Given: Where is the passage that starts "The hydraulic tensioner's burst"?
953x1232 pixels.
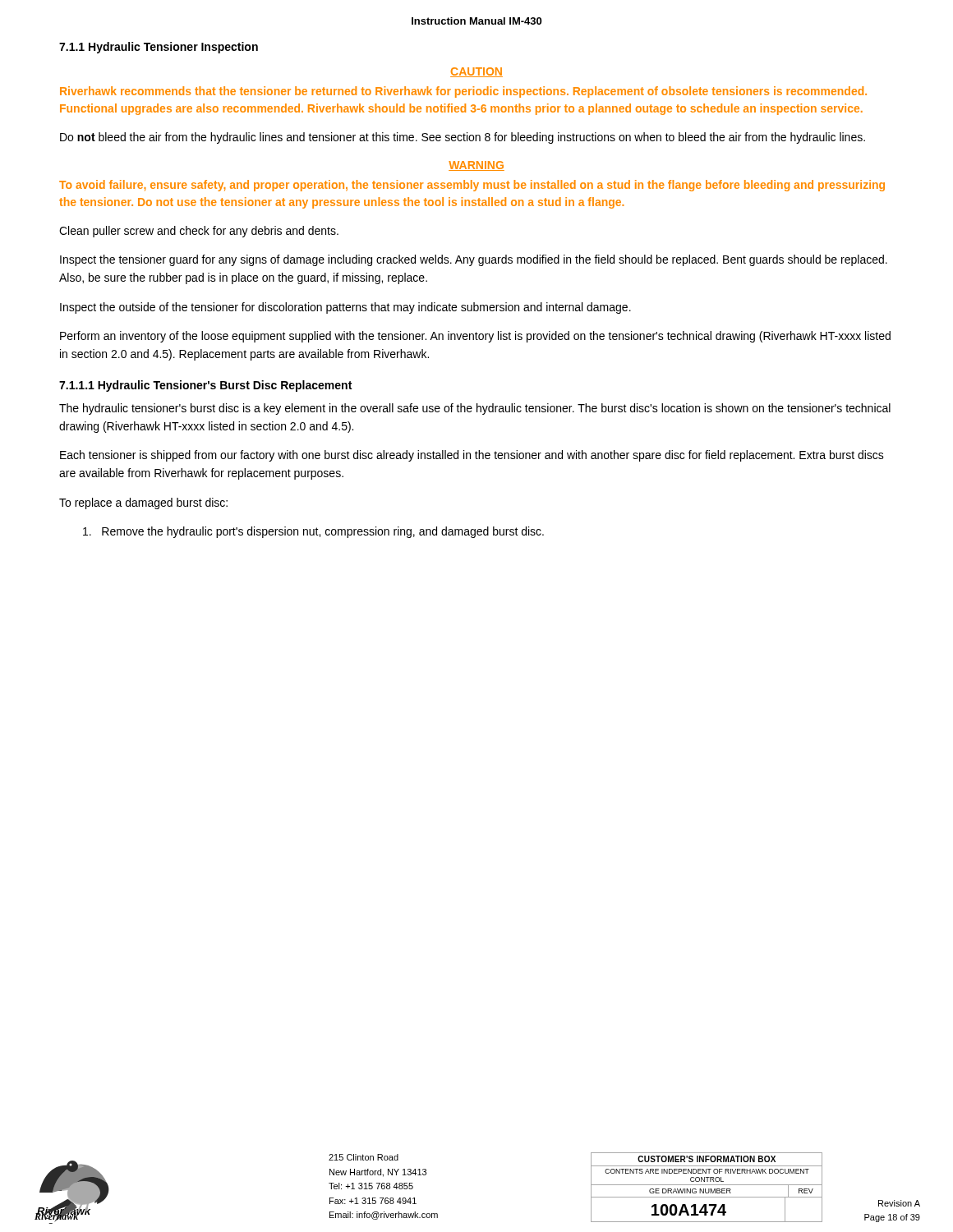Looking at the screenshot, I should tap(475, 417).
